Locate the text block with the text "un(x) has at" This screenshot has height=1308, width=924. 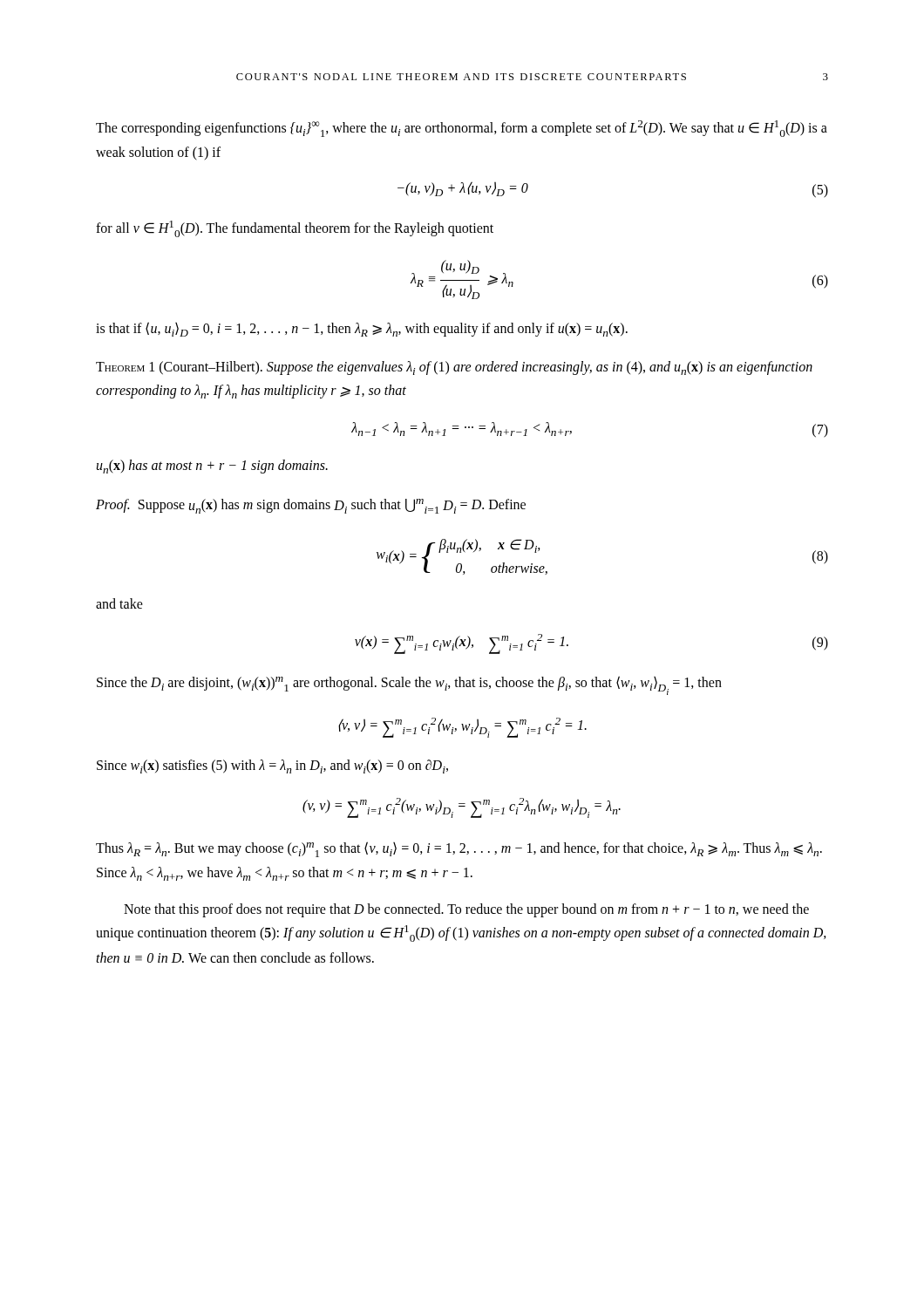212,467
